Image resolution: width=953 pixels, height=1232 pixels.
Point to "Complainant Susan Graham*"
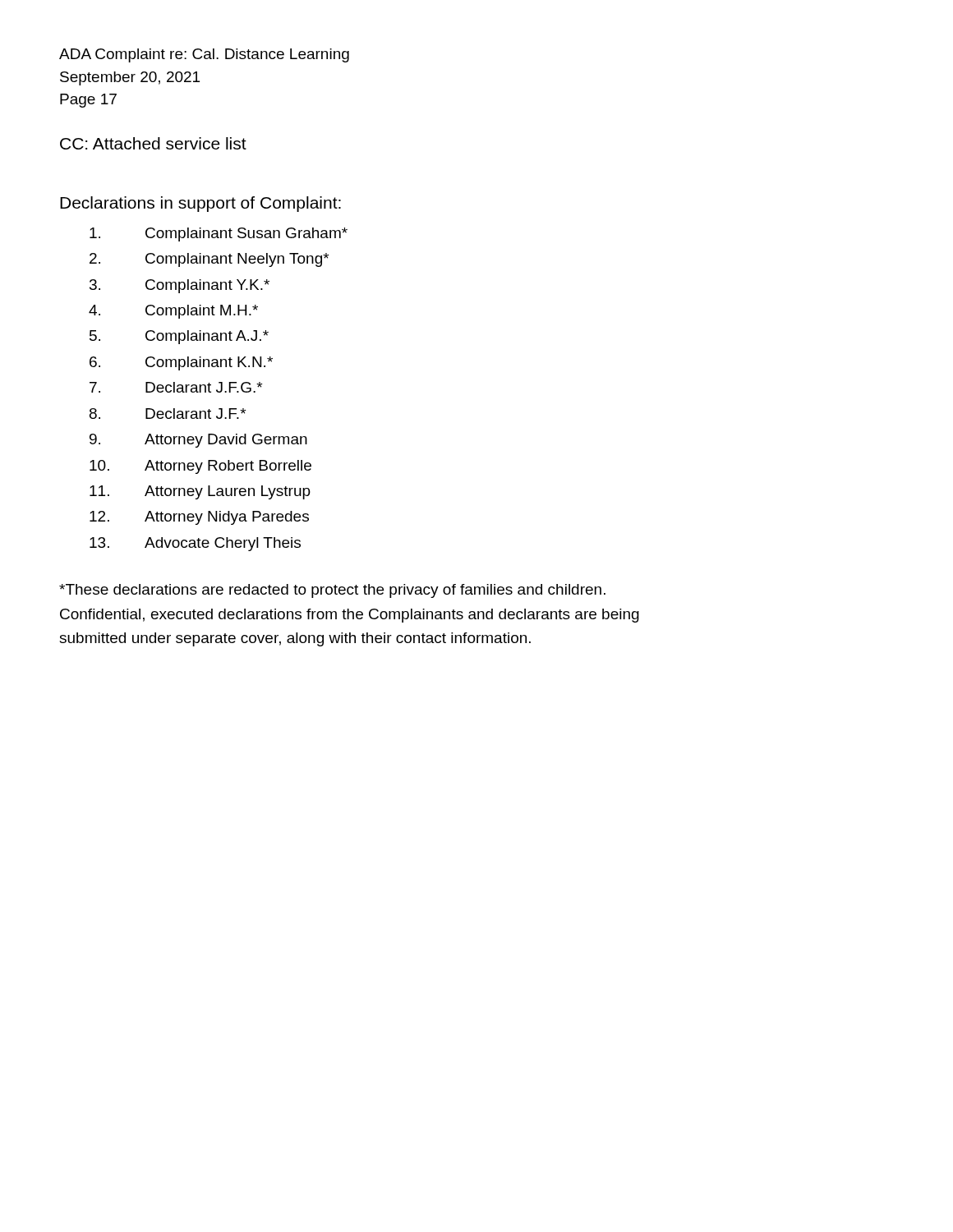coord(219,234)
